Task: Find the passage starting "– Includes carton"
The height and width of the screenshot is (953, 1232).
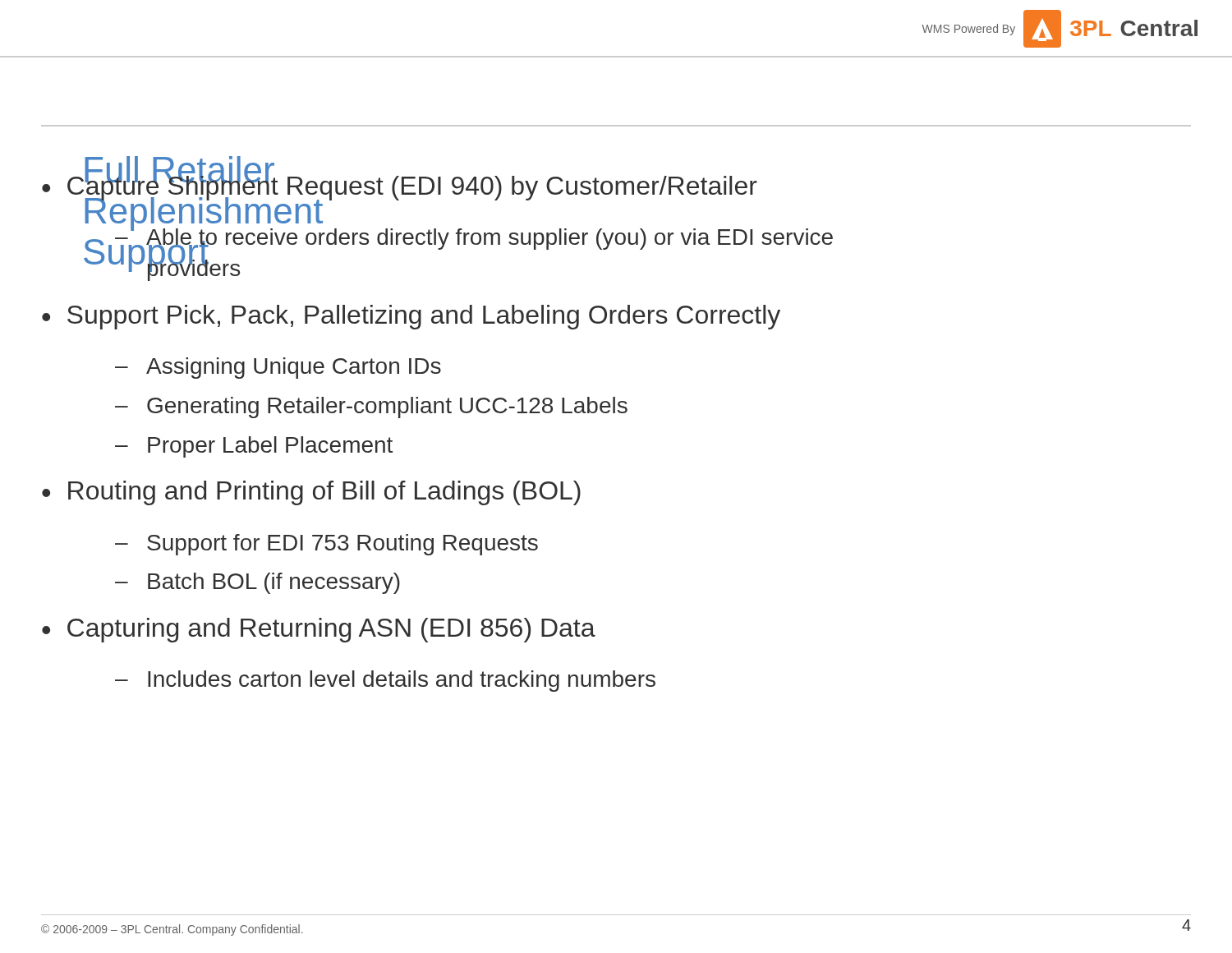Action: click(x=386, y=680)
